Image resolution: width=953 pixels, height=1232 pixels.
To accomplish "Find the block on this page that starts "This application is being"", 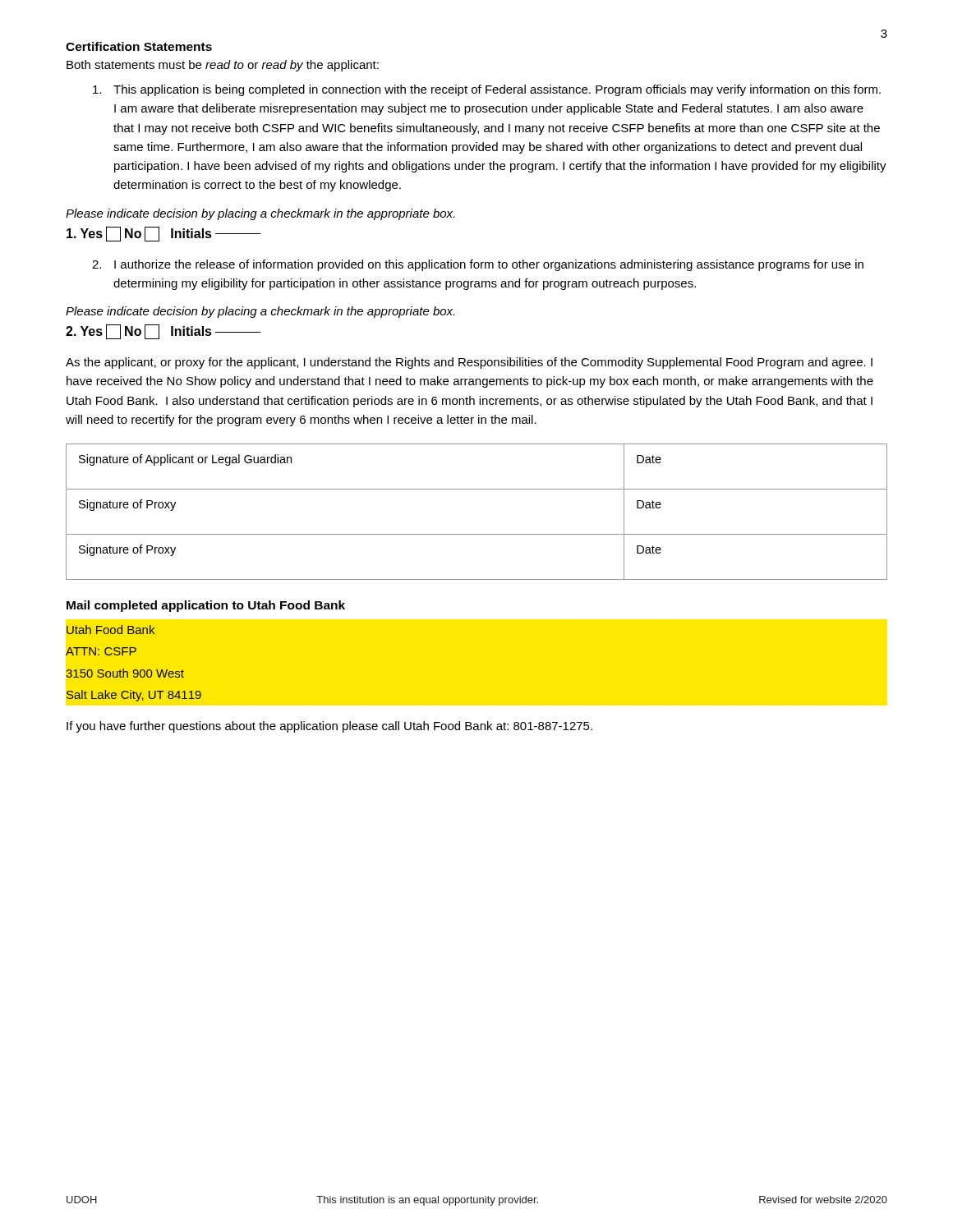I will click(490, 137).
